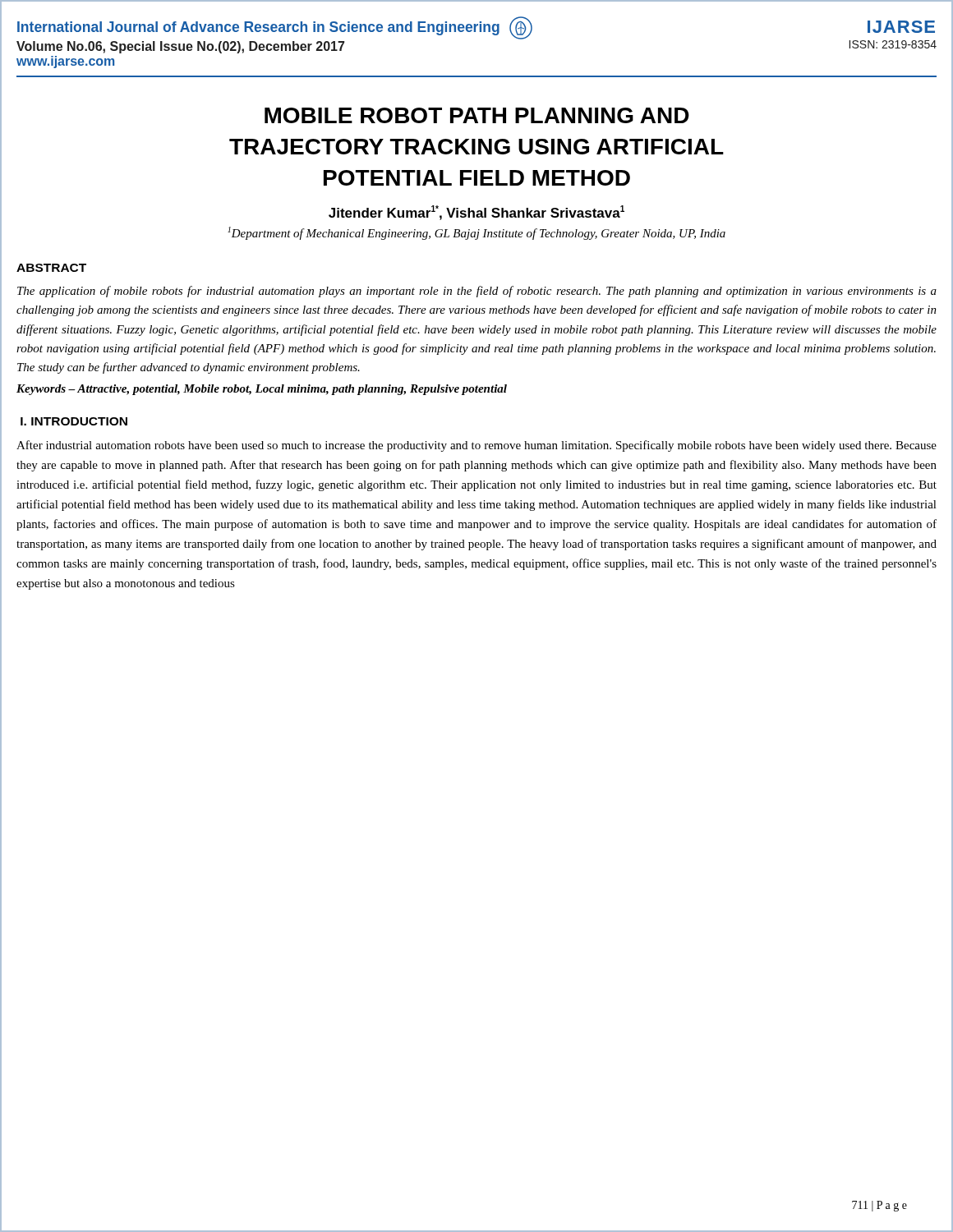Point to the block beginning "Keywords – Attractive, potential, Mobile robot, Local minima,"
The width and height of the screenshot is (953, 1232).
(x=476, y=389)
